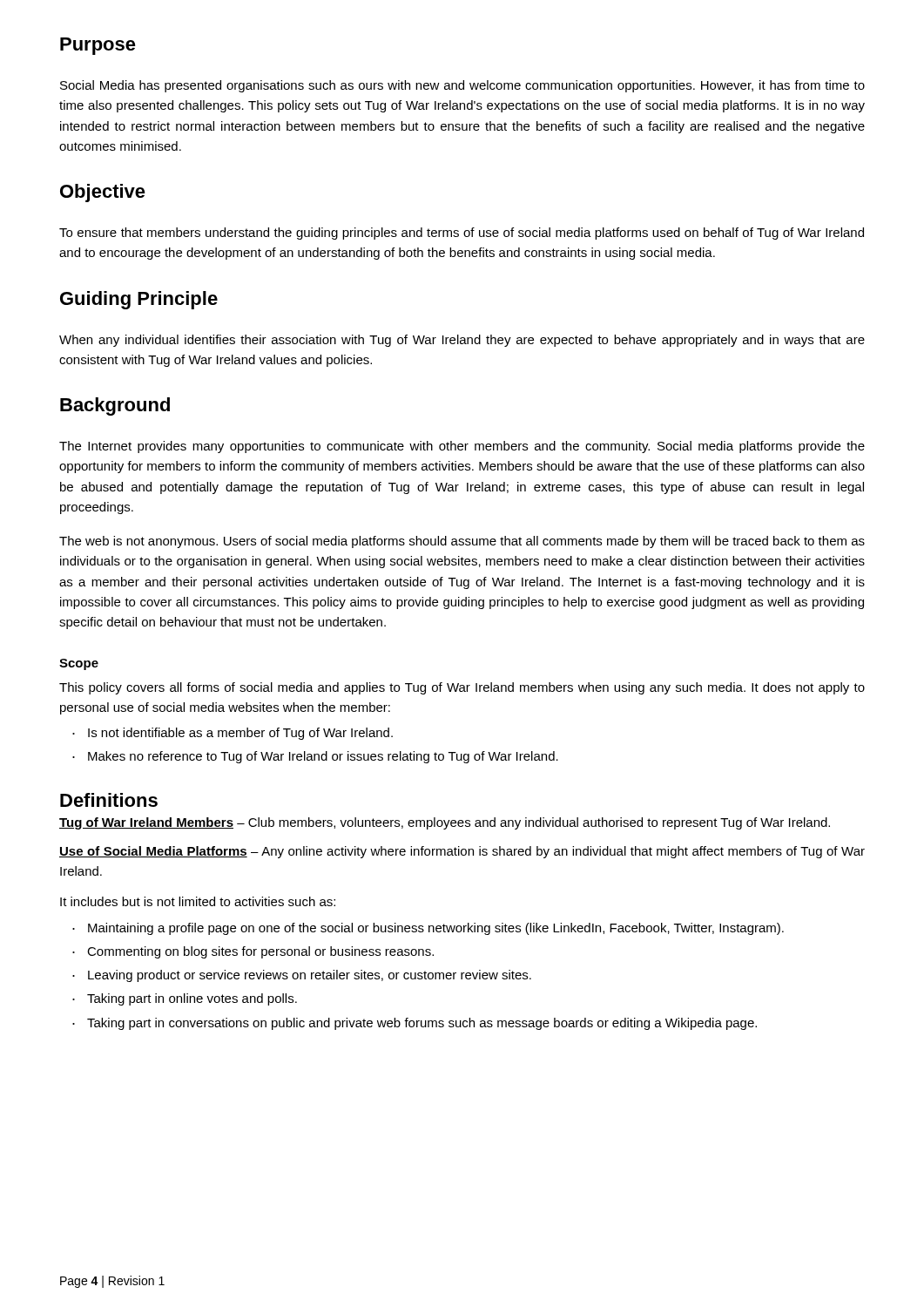924x1307 pixels.
Task: Find the text block starting "When any individual identifies"
Action: coord(462,349)
